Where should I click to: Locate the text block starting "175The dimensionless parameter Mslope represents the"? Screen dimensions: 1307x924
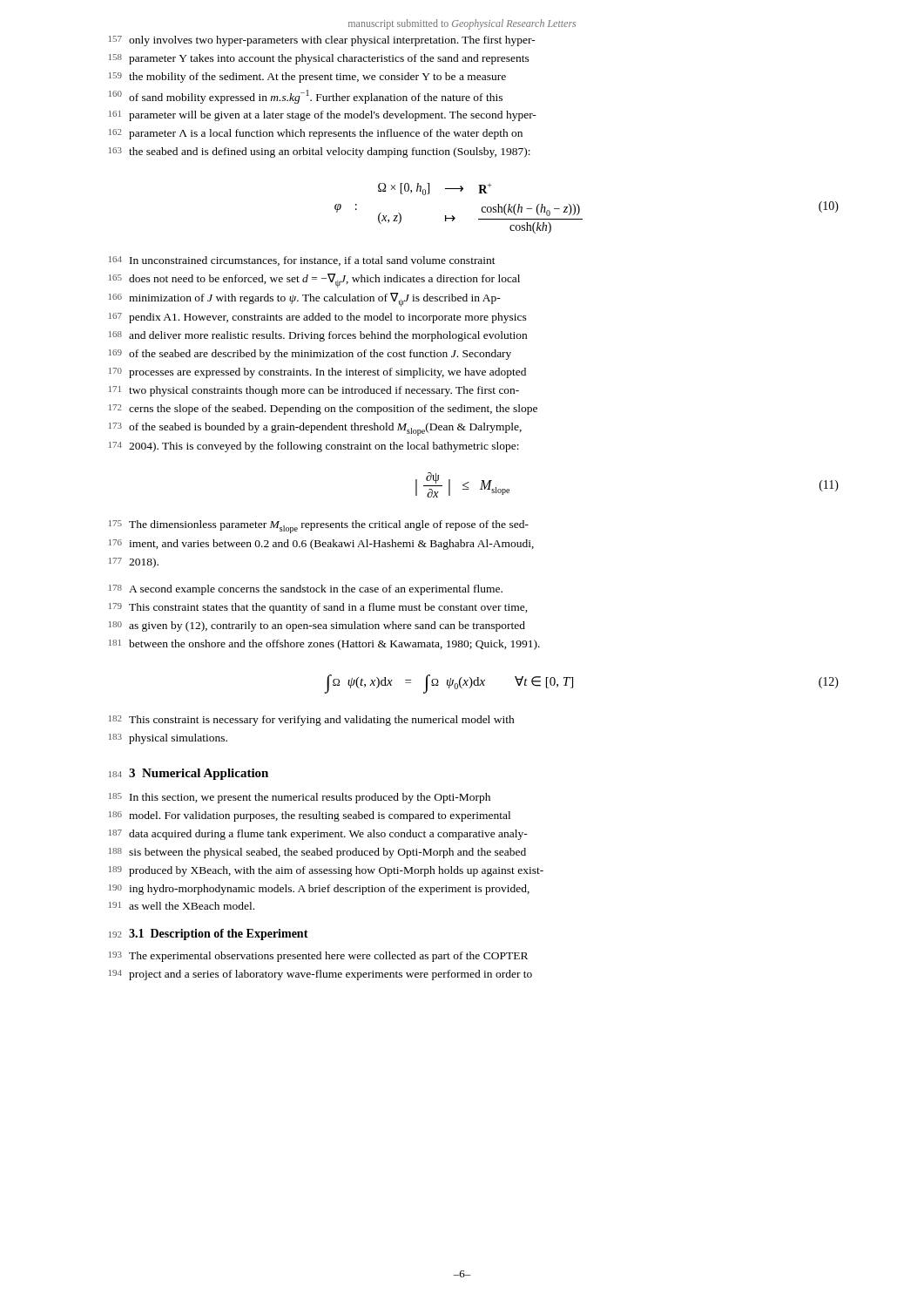[462, 544]
